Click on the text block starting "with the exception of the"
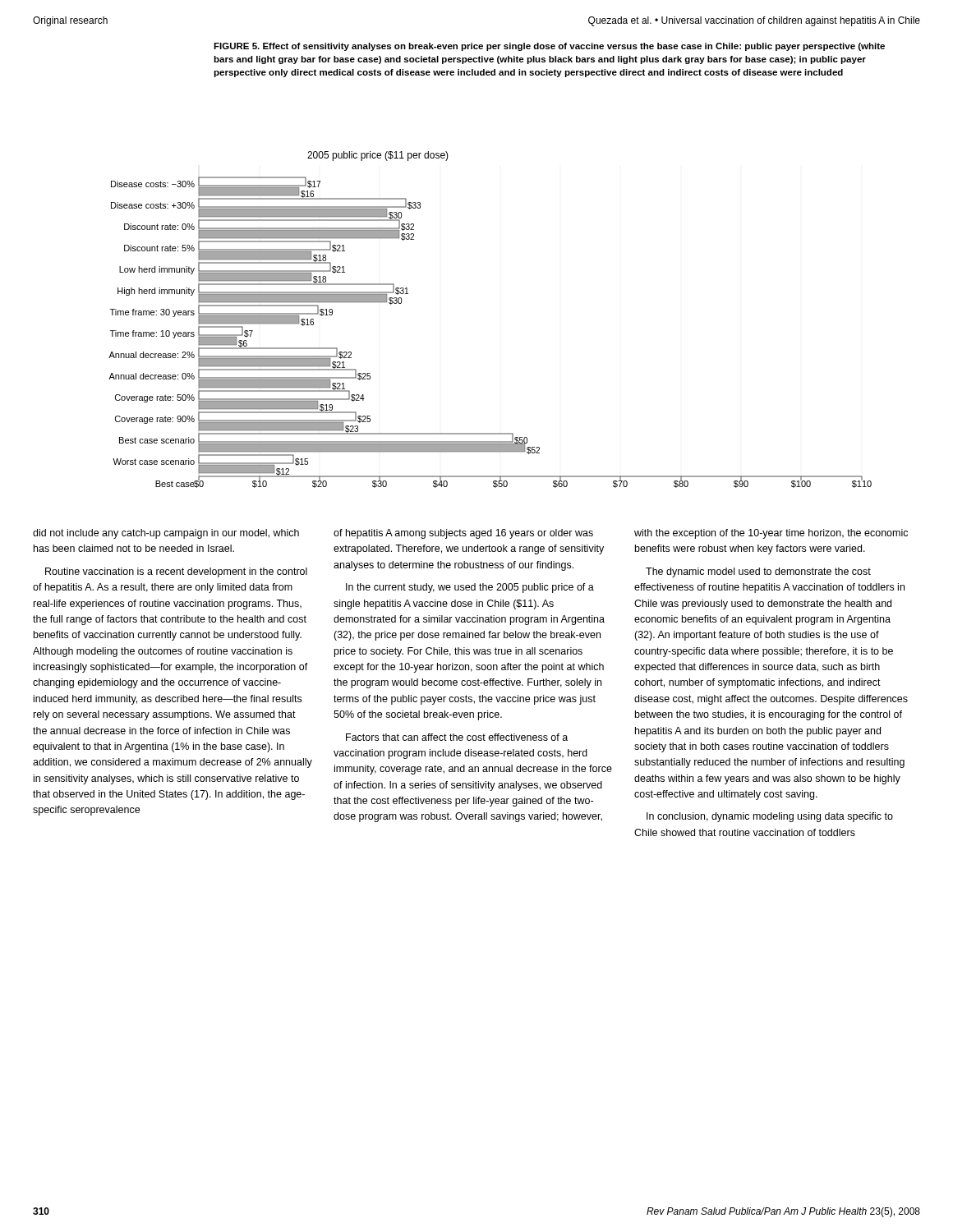The image size is (953, 1232). coord(774,683)
